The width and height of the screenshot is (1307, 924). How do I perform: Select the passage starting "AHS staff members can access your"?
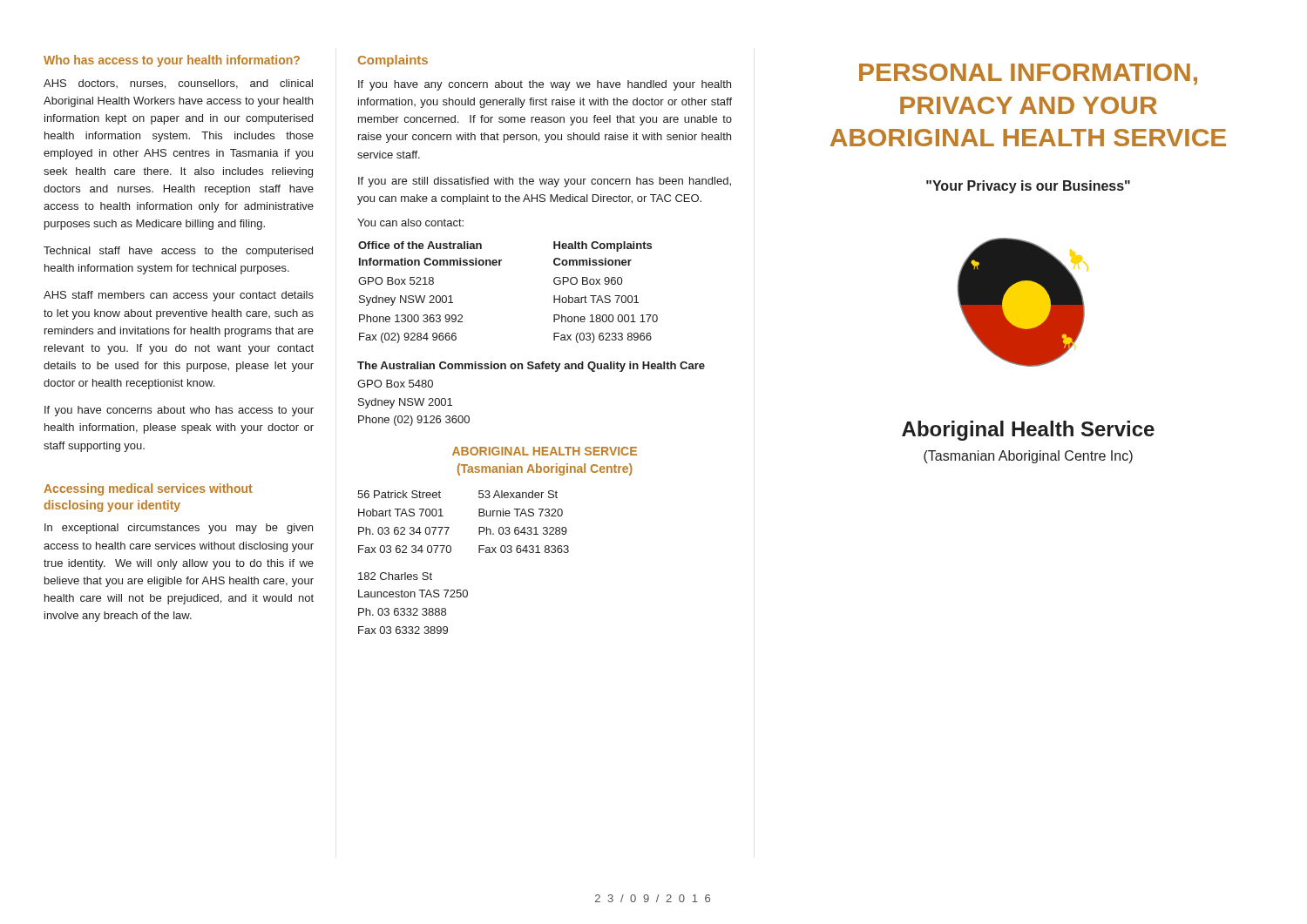click(179, 339)
